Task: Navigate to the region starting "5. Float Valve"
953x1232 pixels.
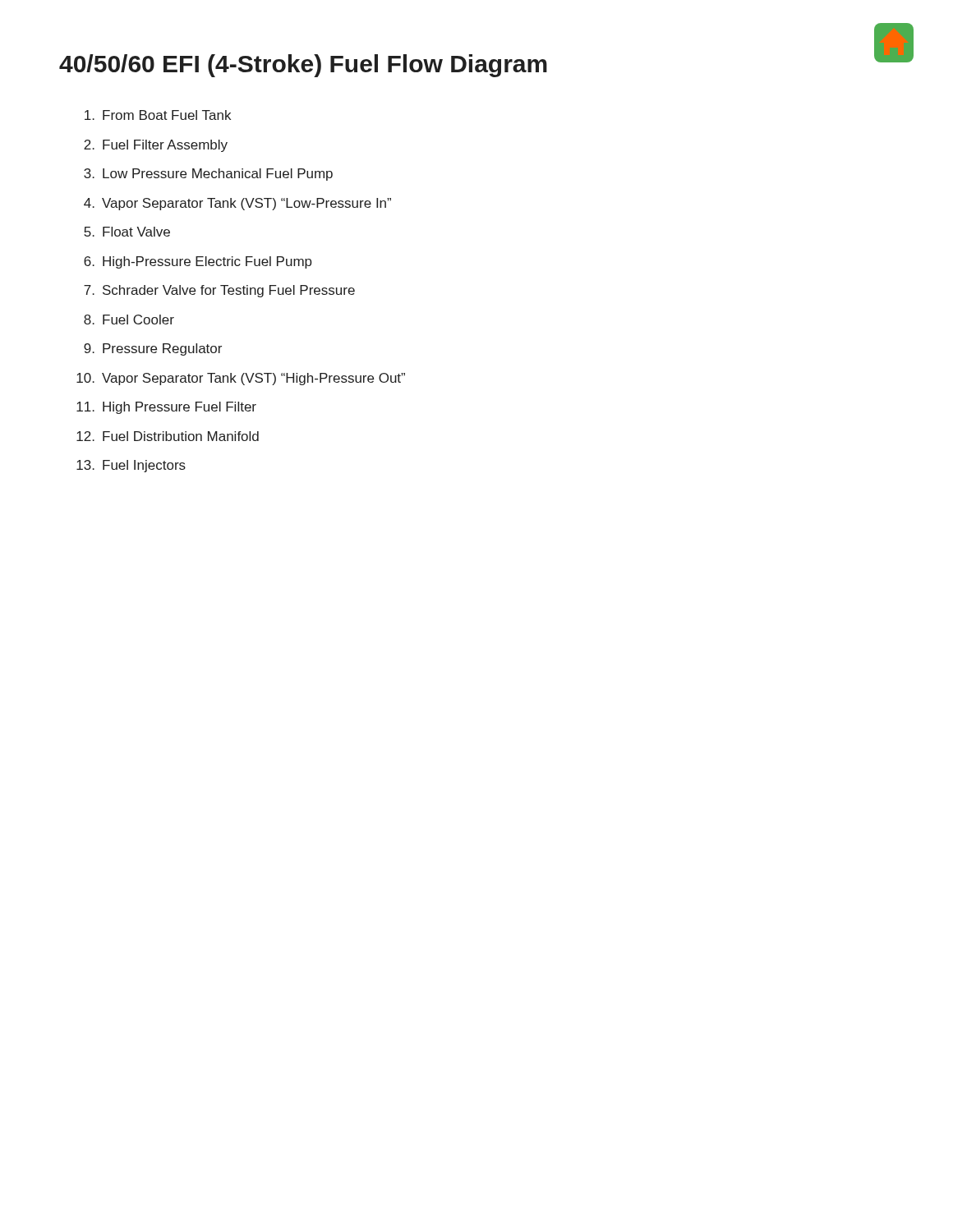Action: 115,232
